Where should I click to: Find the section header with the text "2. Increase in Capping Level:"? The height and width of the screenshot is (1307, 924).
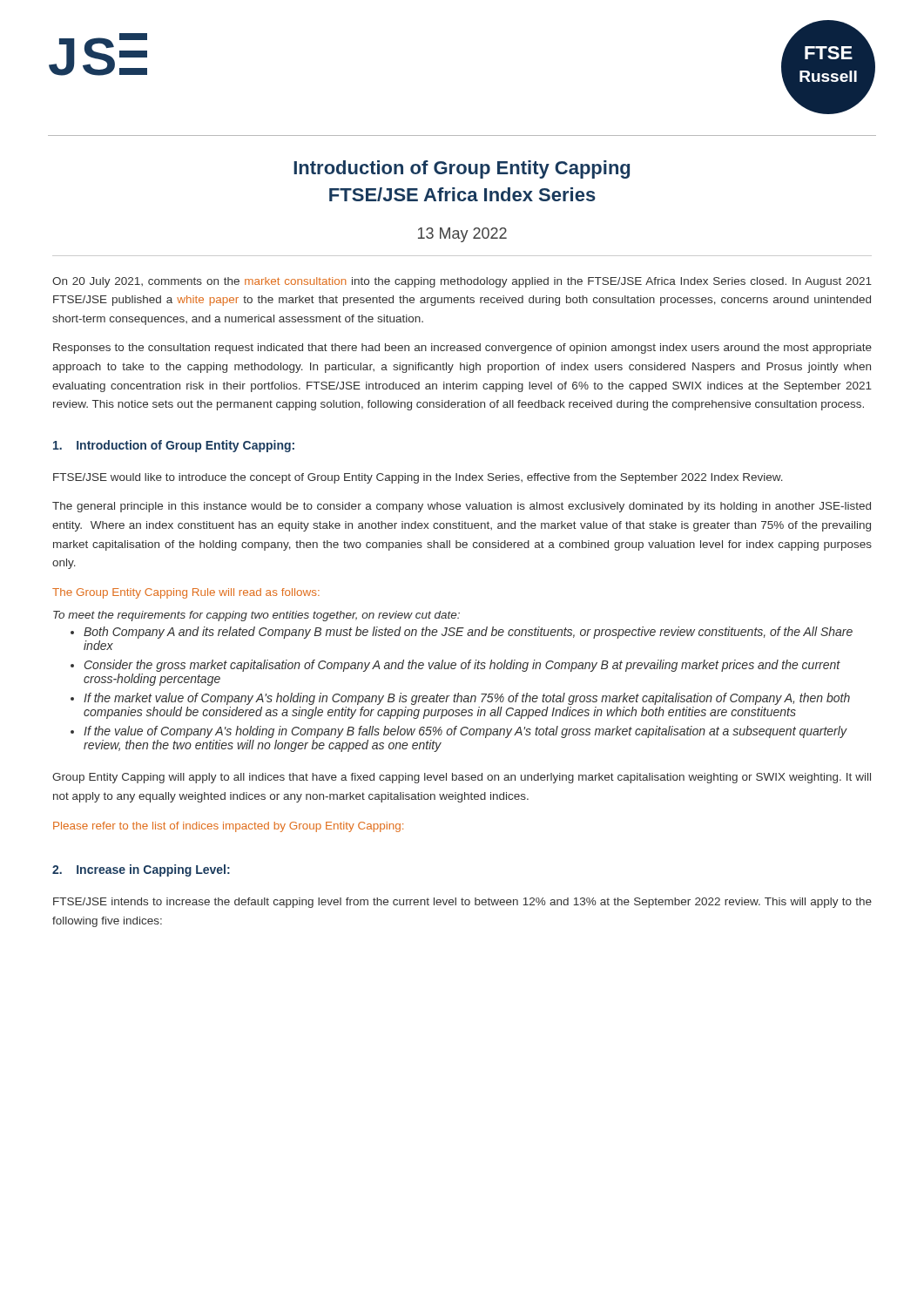pyautogui.click(x=141, y=870)
